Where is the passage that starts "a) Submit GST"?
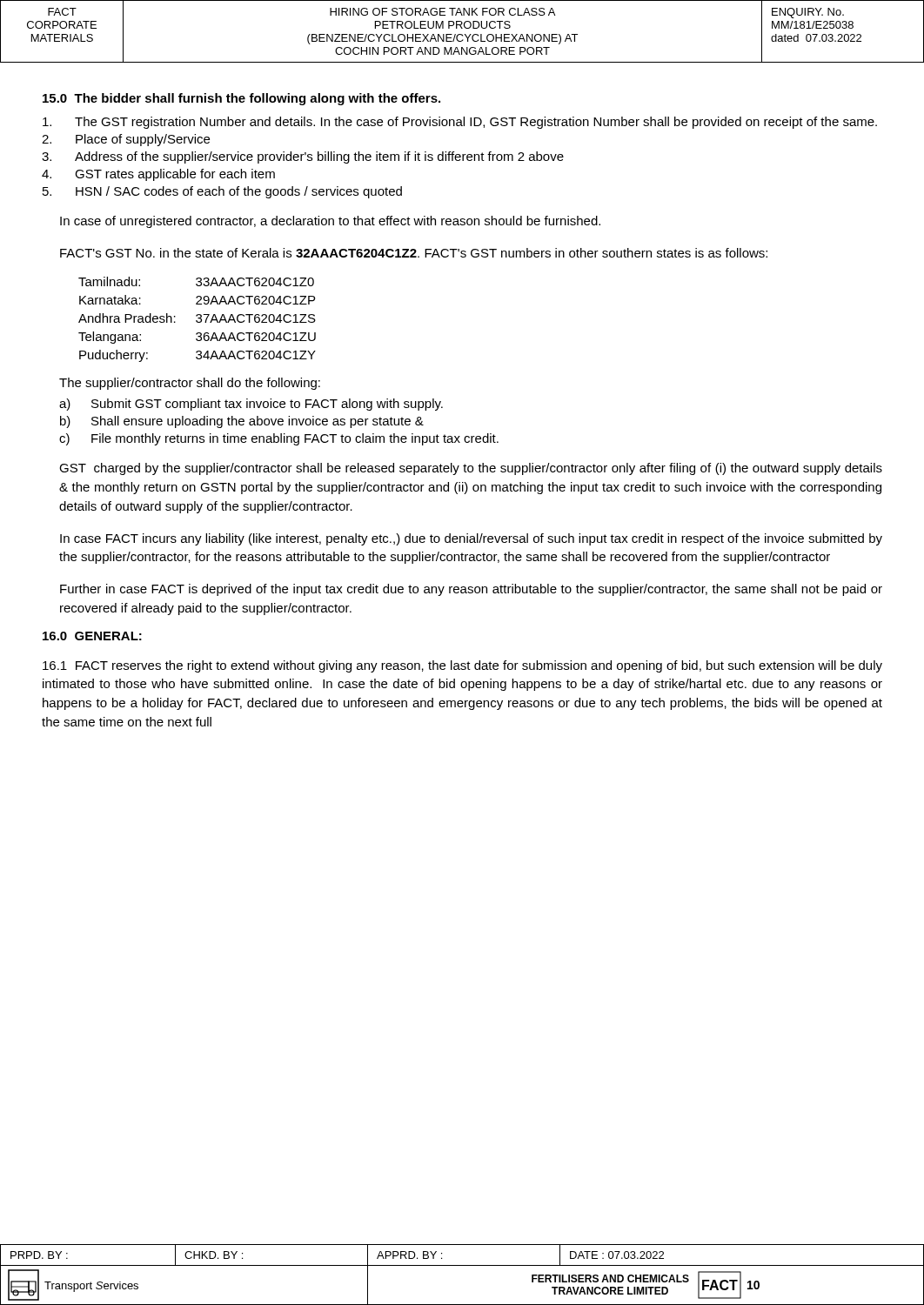924x1305 pixels. pyautogui.click(x=251, y=405)
